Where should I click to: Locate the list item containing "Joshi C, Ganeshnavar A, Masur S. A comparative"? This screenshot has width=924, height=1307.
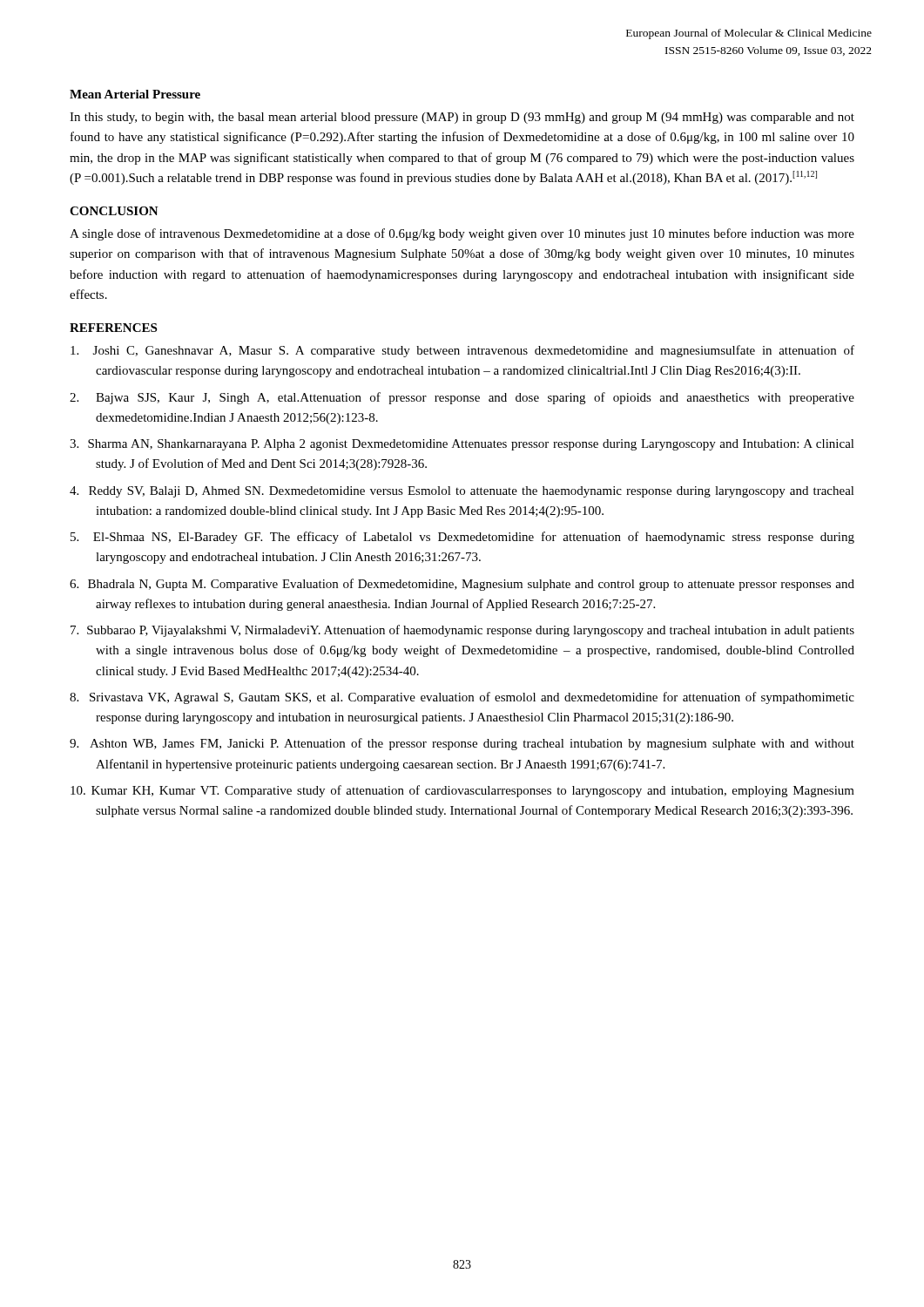[462, 360]
